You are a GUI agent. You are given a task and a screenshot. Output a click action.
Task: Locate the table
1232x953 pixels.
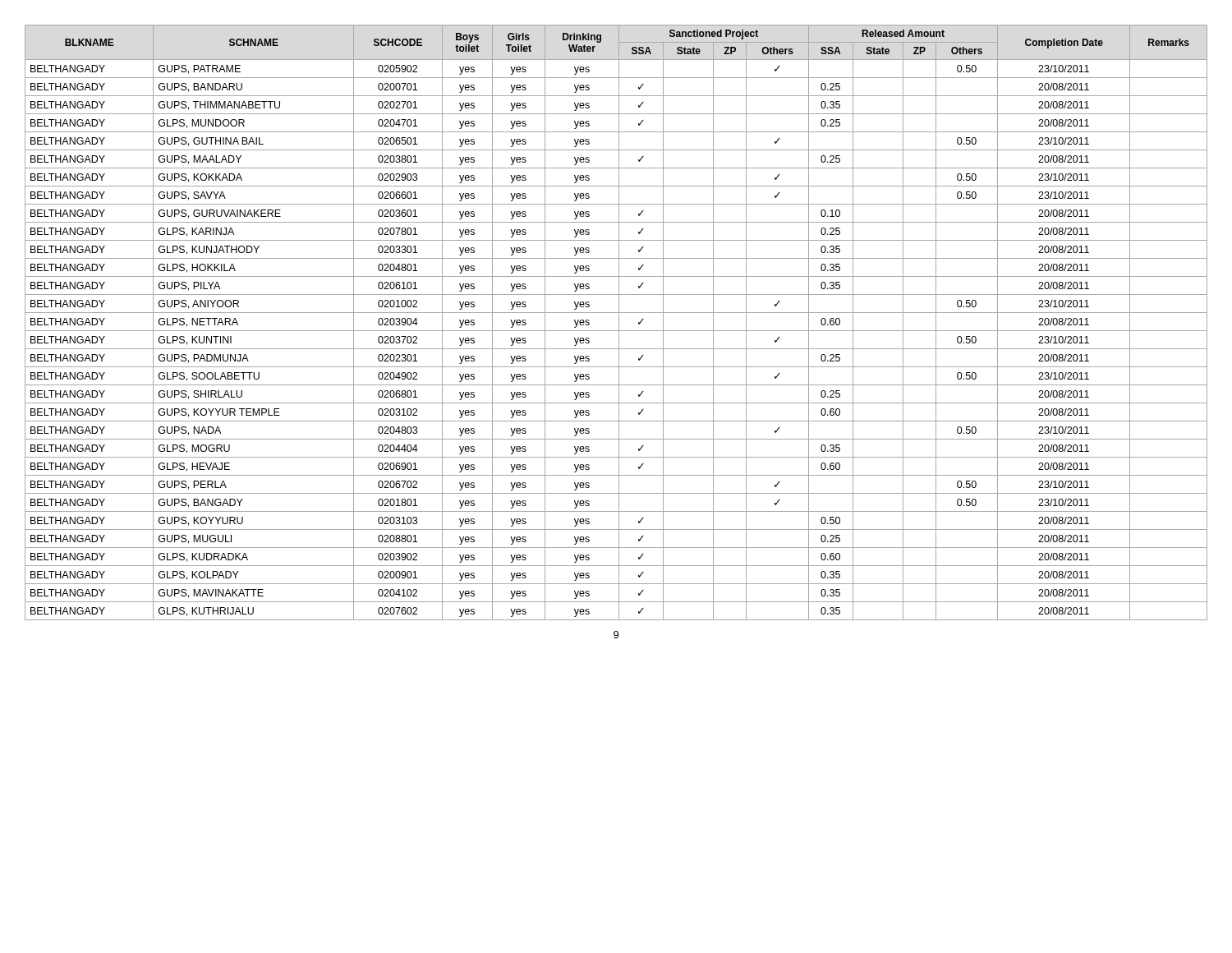click(x=616, y=322)
